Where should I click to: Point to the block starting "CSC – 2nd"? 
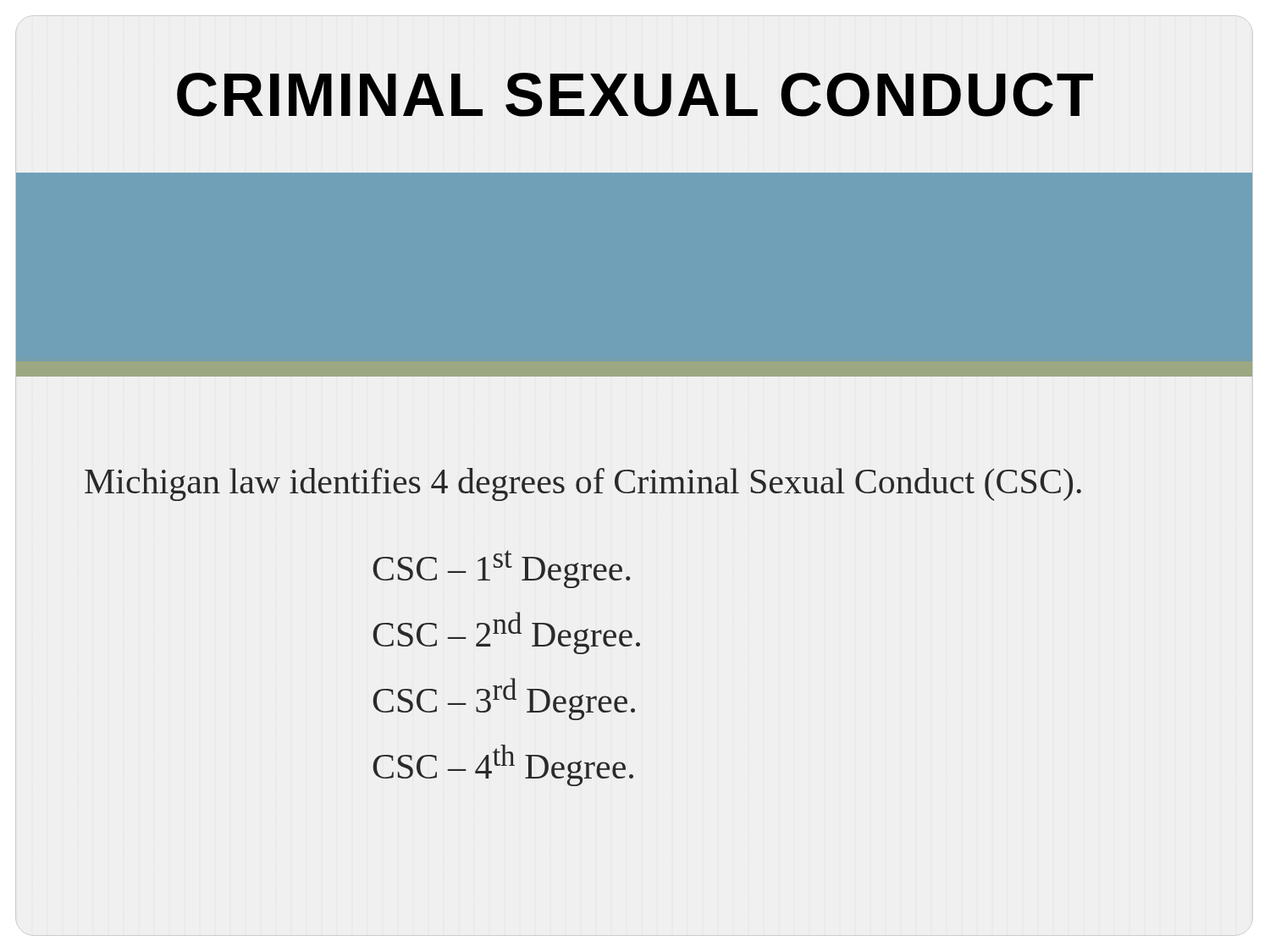tap(507, 631)
